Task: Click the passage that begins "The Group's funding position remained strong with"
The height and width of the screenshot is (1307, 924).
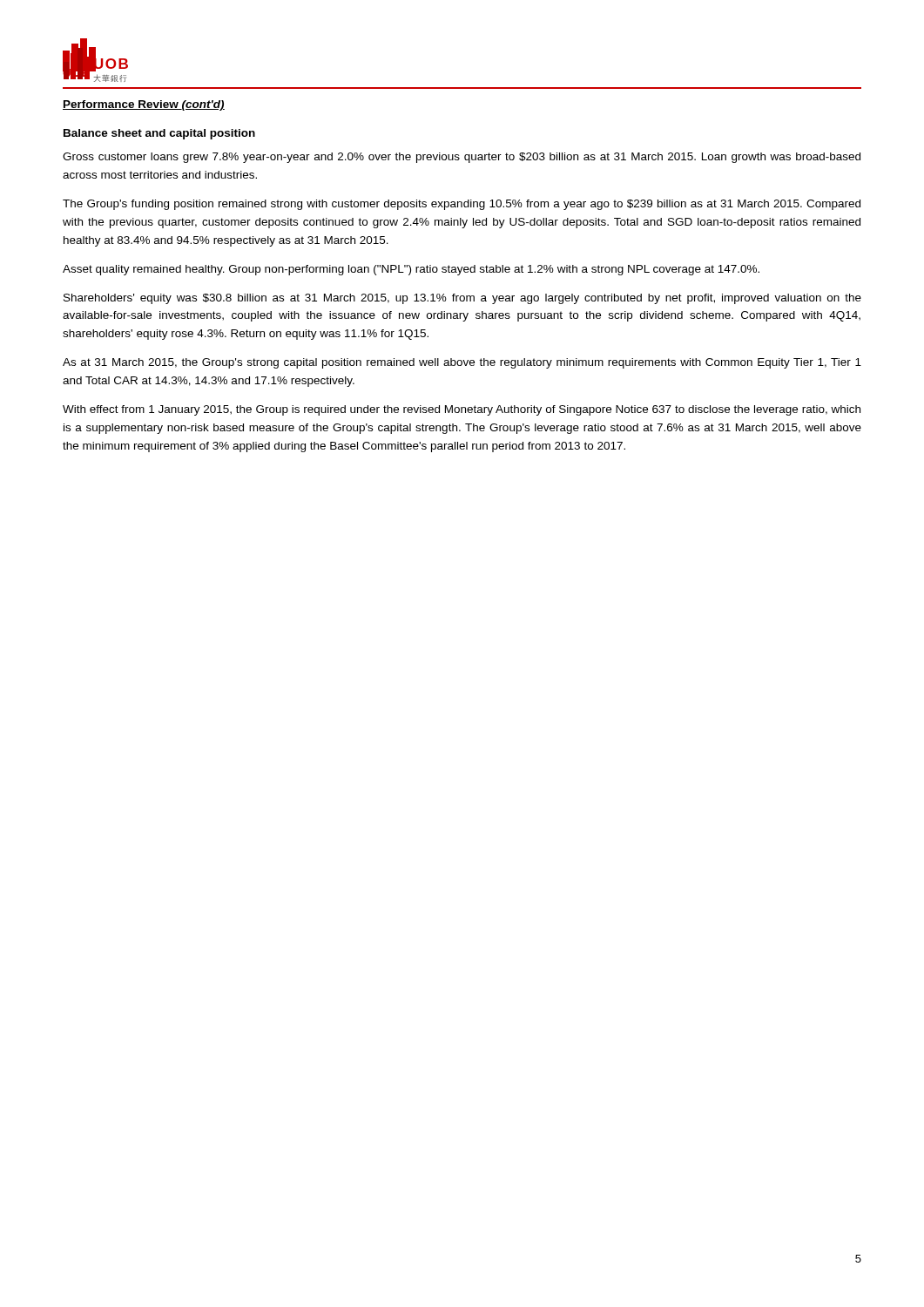Action: [462, 222]
